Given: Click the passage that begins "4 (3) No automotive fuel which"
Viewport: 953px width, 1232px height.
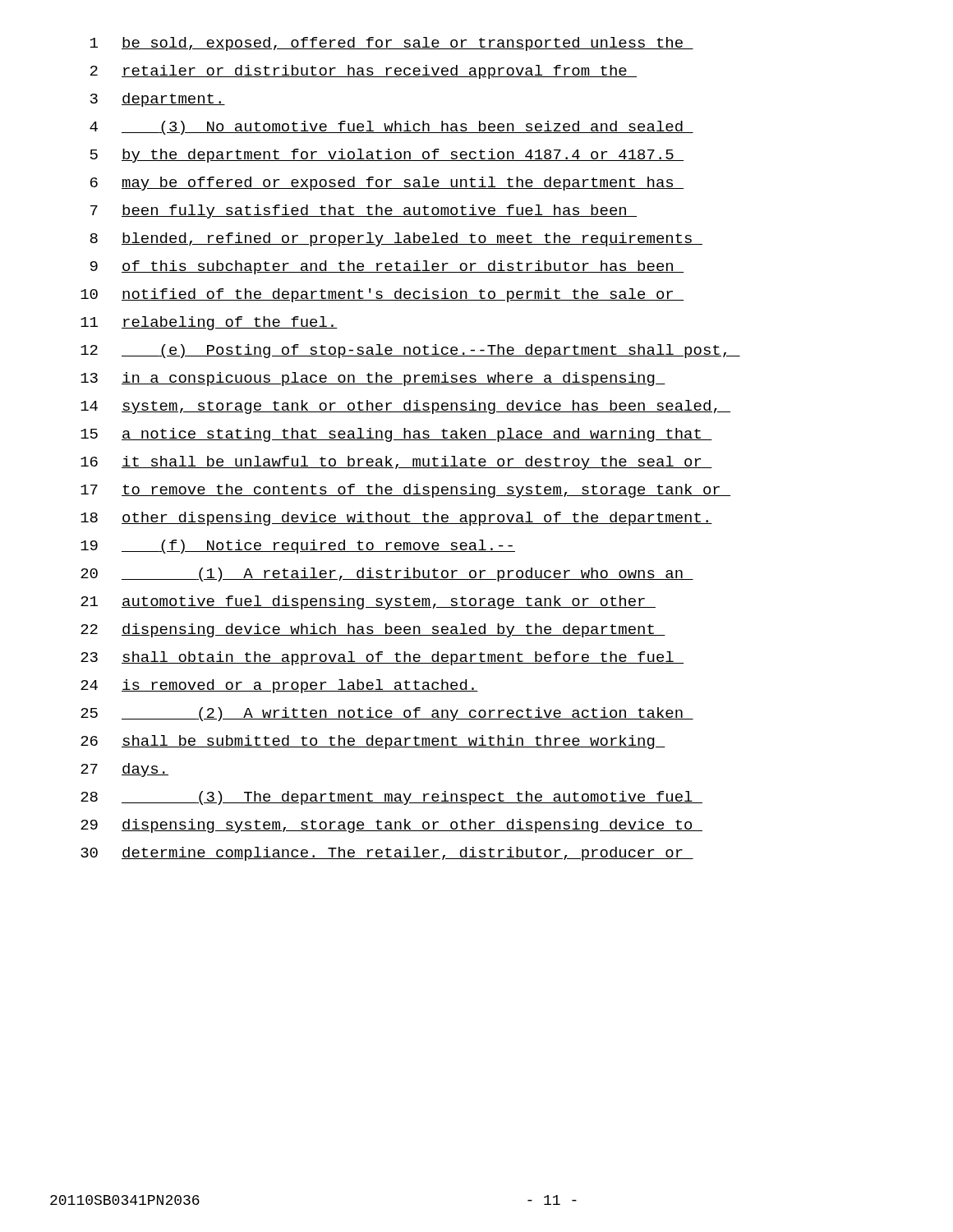Looking at the screenshot, I should (x=476, y=127).
